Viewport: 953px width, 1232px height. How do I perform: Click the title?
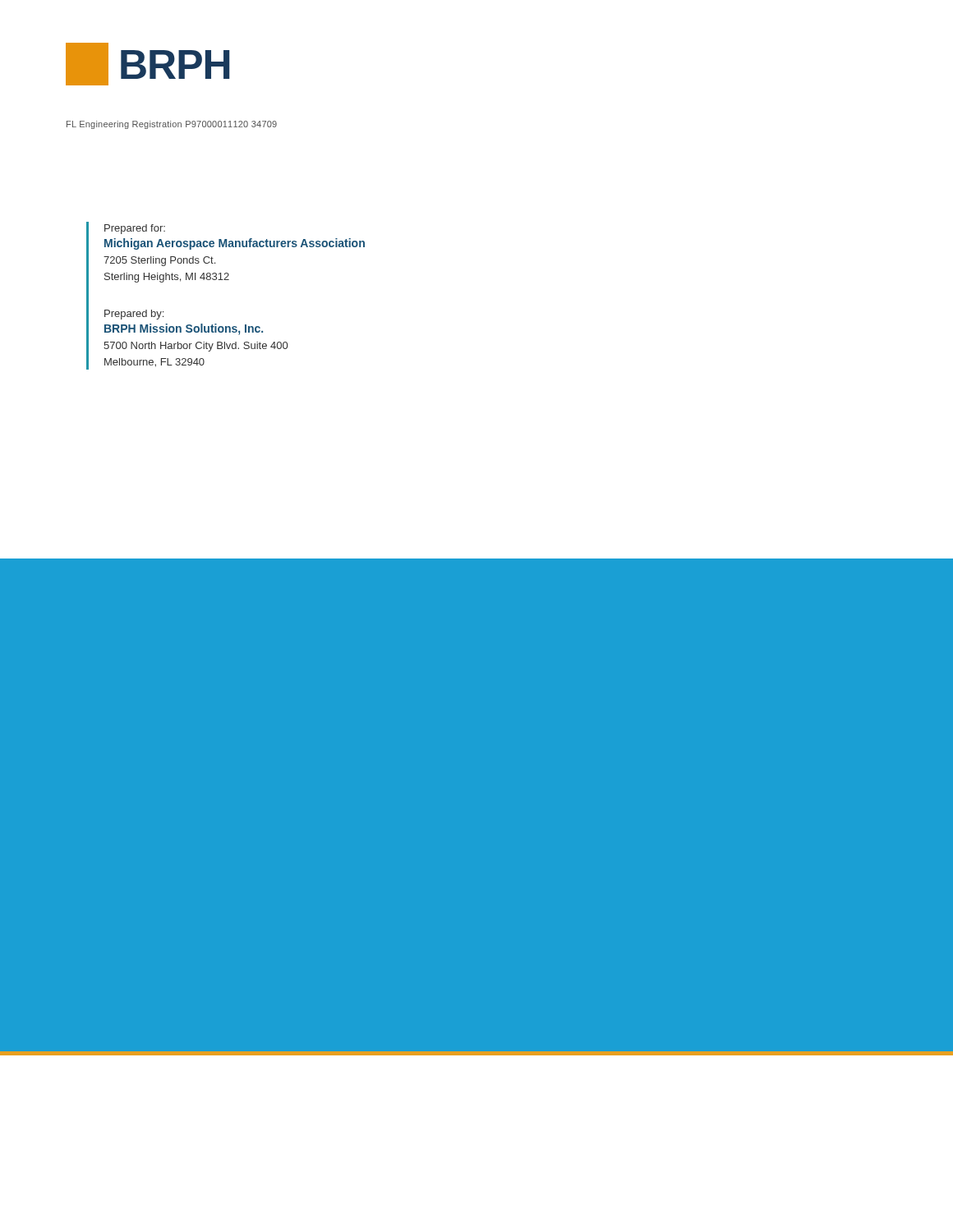(x=476, y=1216)
